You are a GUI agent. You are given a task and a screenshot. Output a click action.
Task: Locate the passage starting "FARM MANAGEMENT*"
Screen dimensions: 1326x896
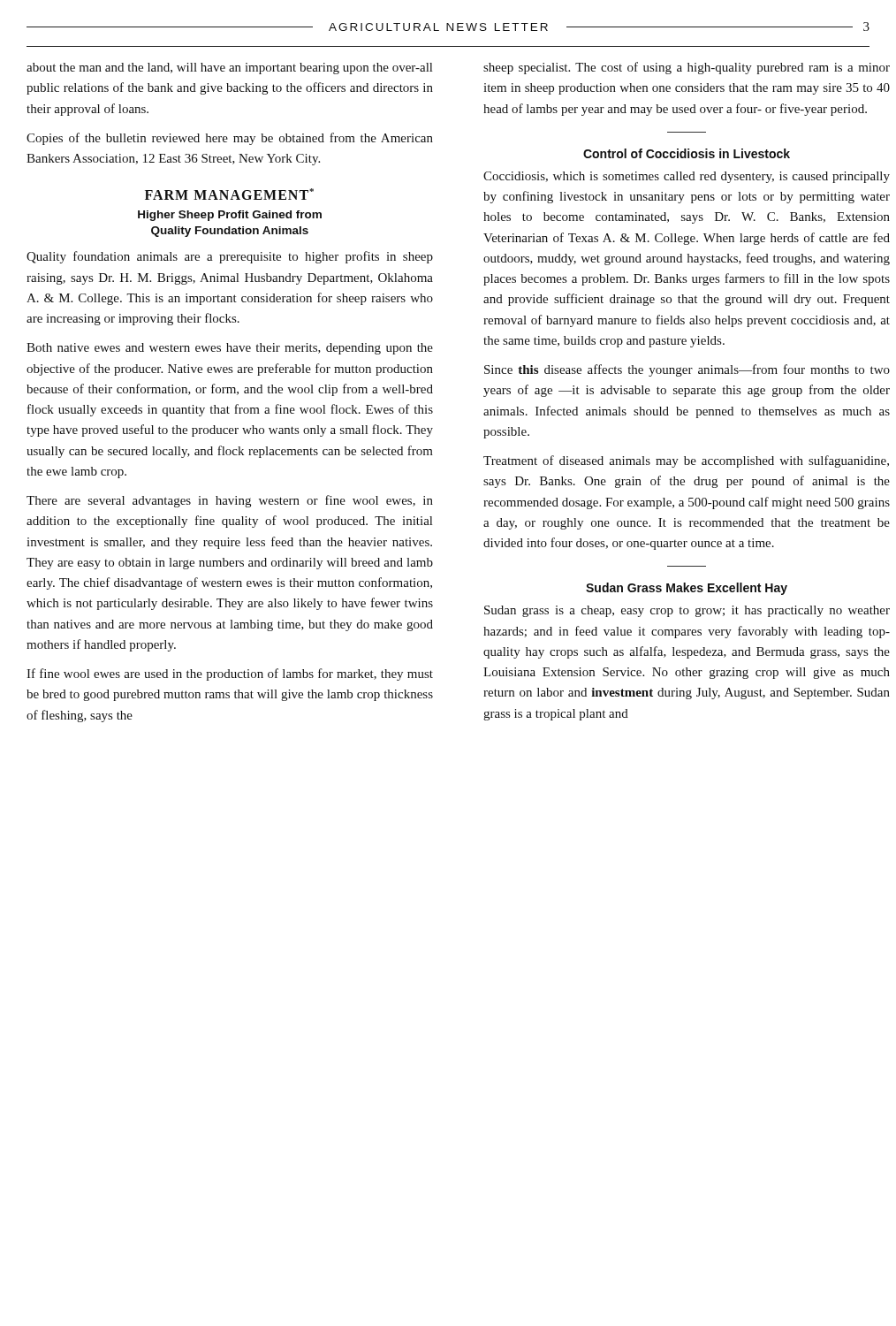click(230, 194)
